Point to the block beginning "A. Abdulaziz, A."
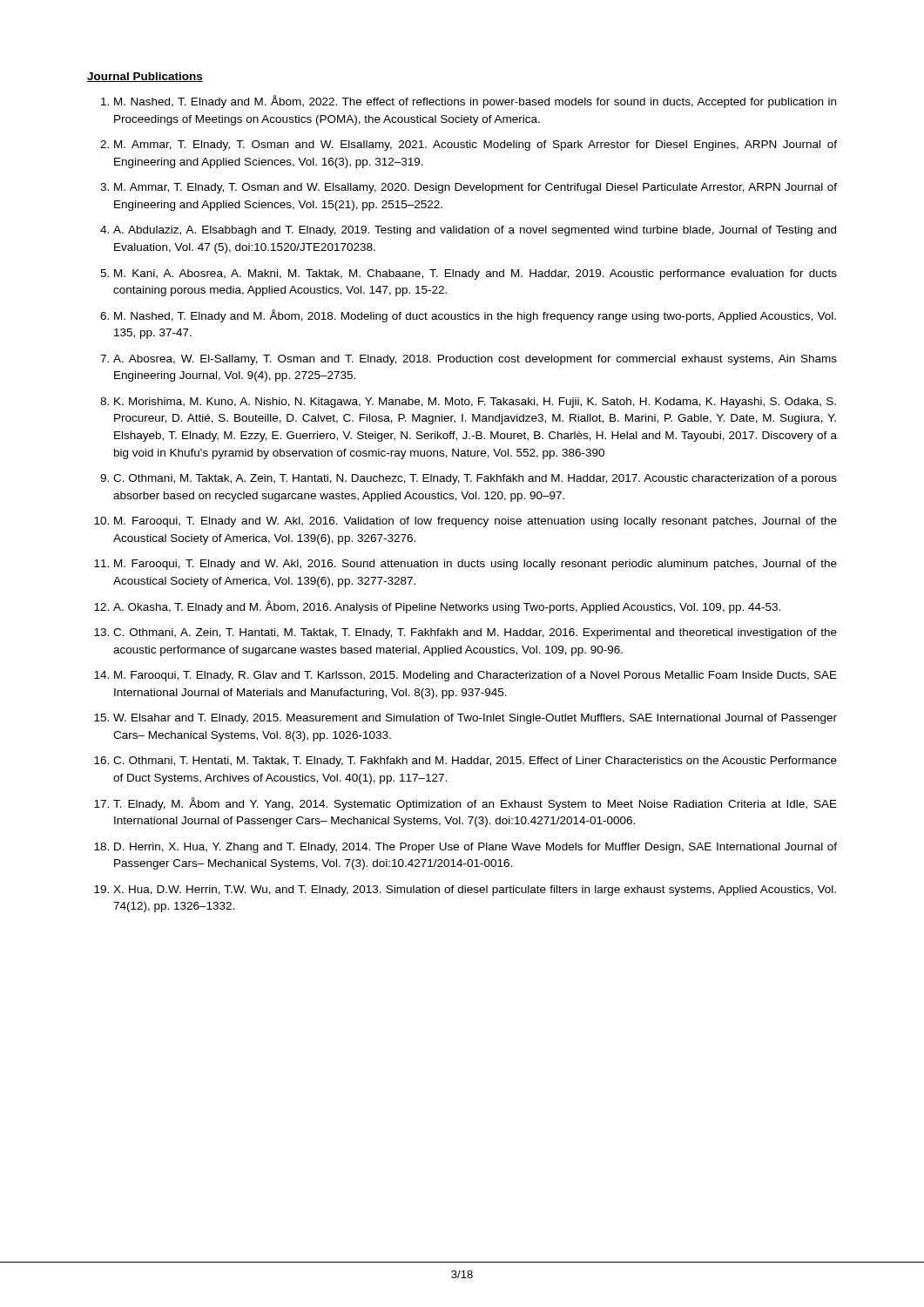Image resolution: width=924 pixels, height=1307 pixels. pos(475,238)
